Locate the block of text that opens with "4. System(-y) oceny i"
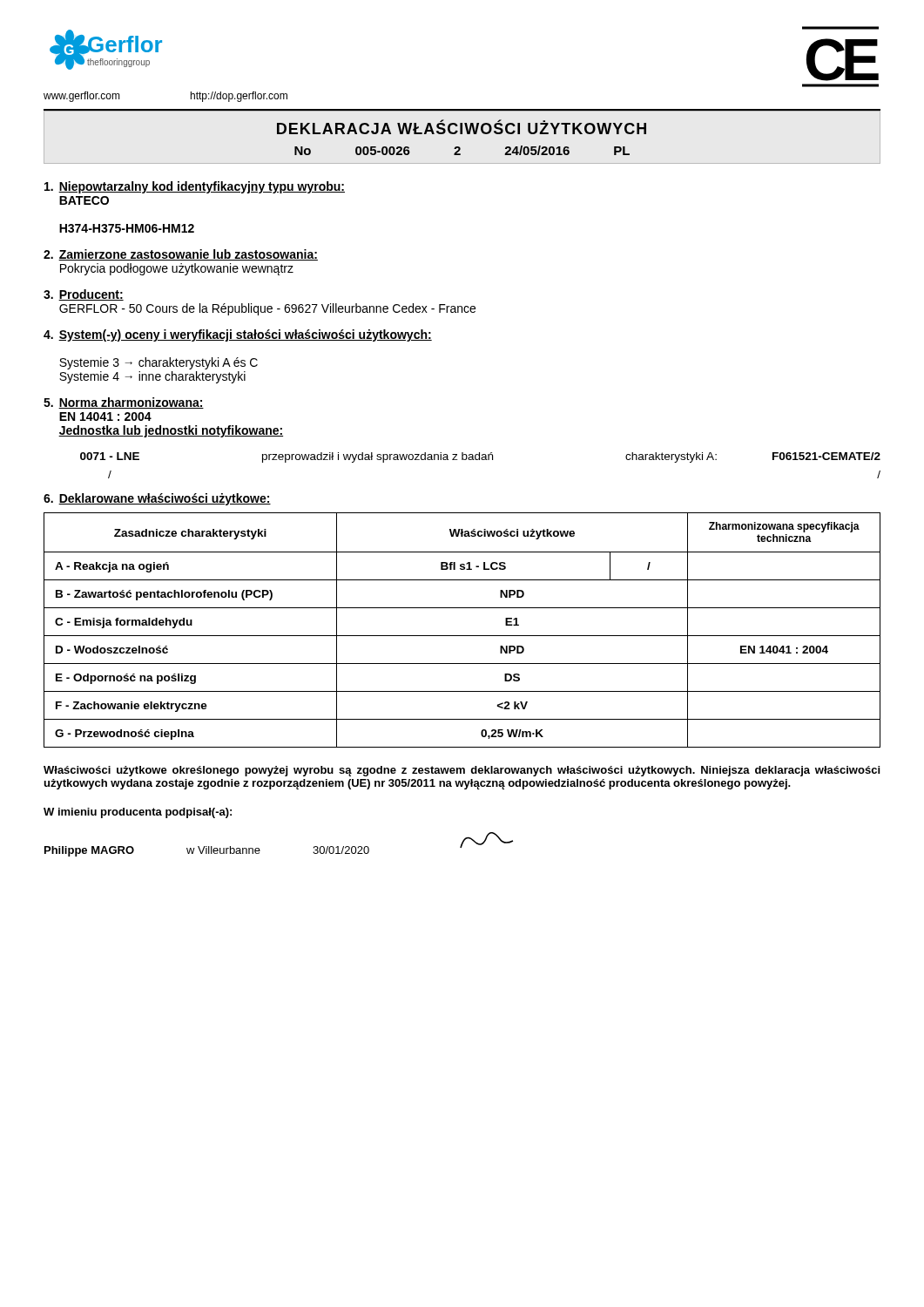 [238, 356]
